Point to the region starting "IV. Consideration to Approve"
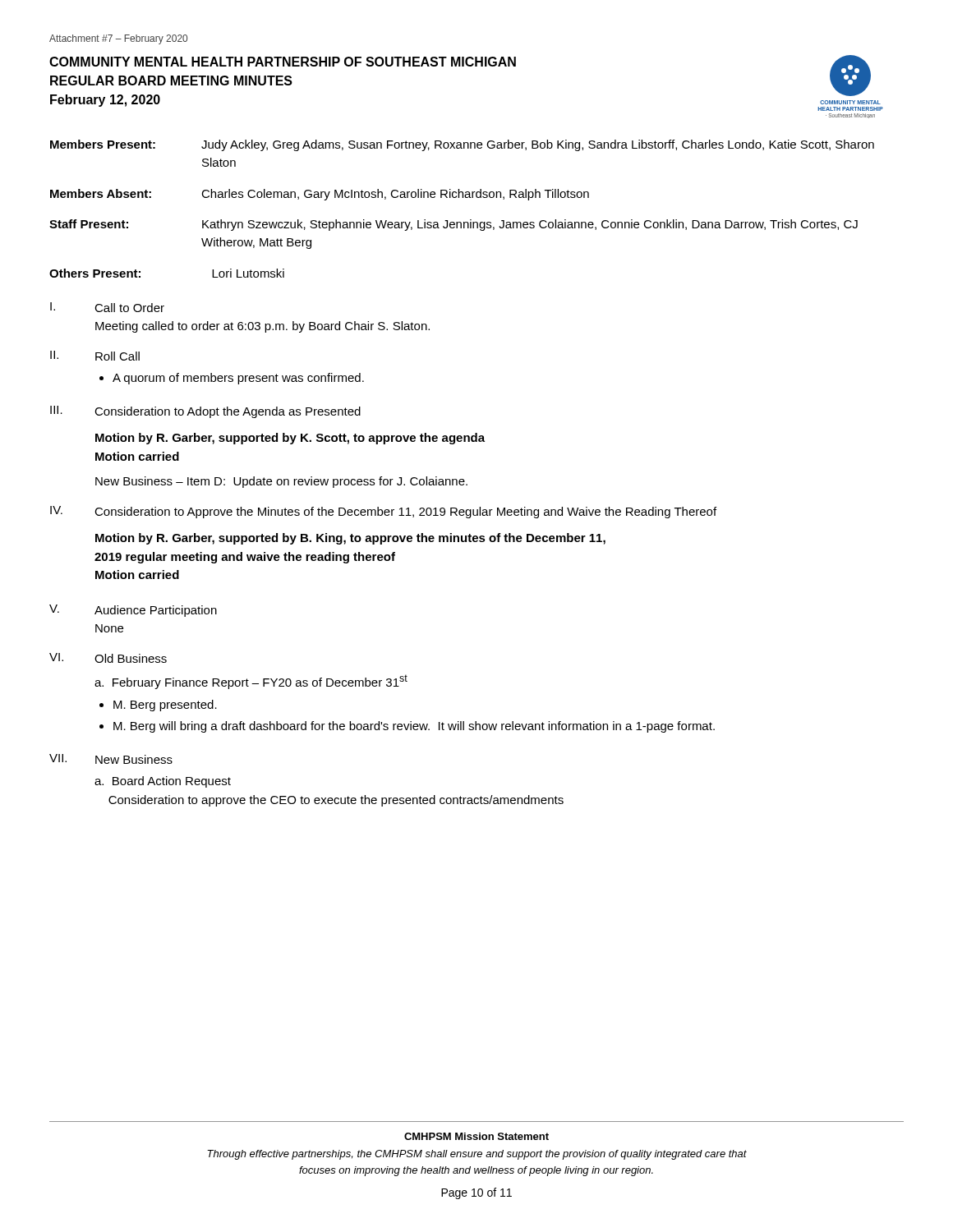The width and height of the screenshot is (953, 1232). click(476, 546)
